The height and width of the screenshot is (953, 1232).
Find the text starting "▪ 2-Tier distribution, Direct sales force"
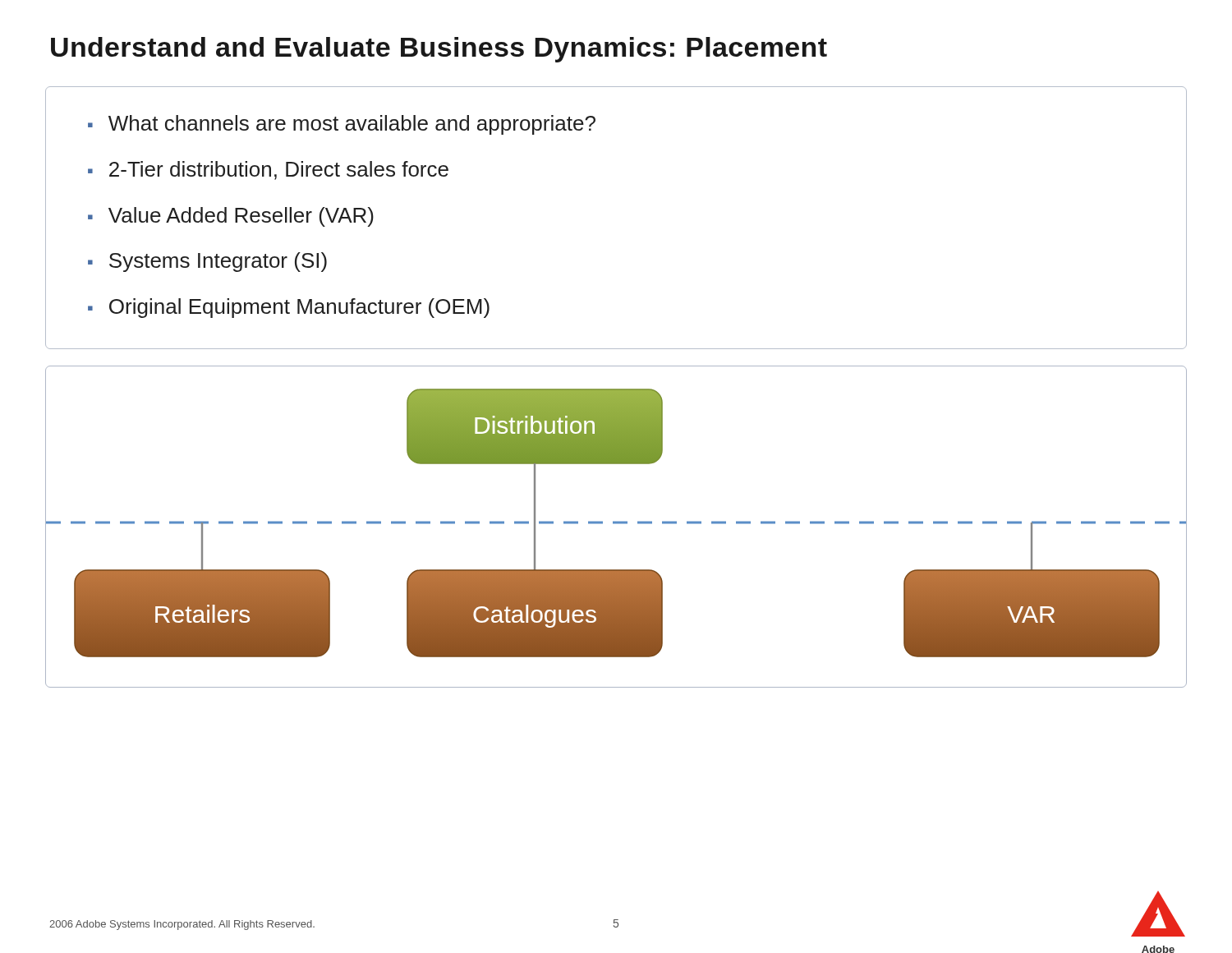268,170
